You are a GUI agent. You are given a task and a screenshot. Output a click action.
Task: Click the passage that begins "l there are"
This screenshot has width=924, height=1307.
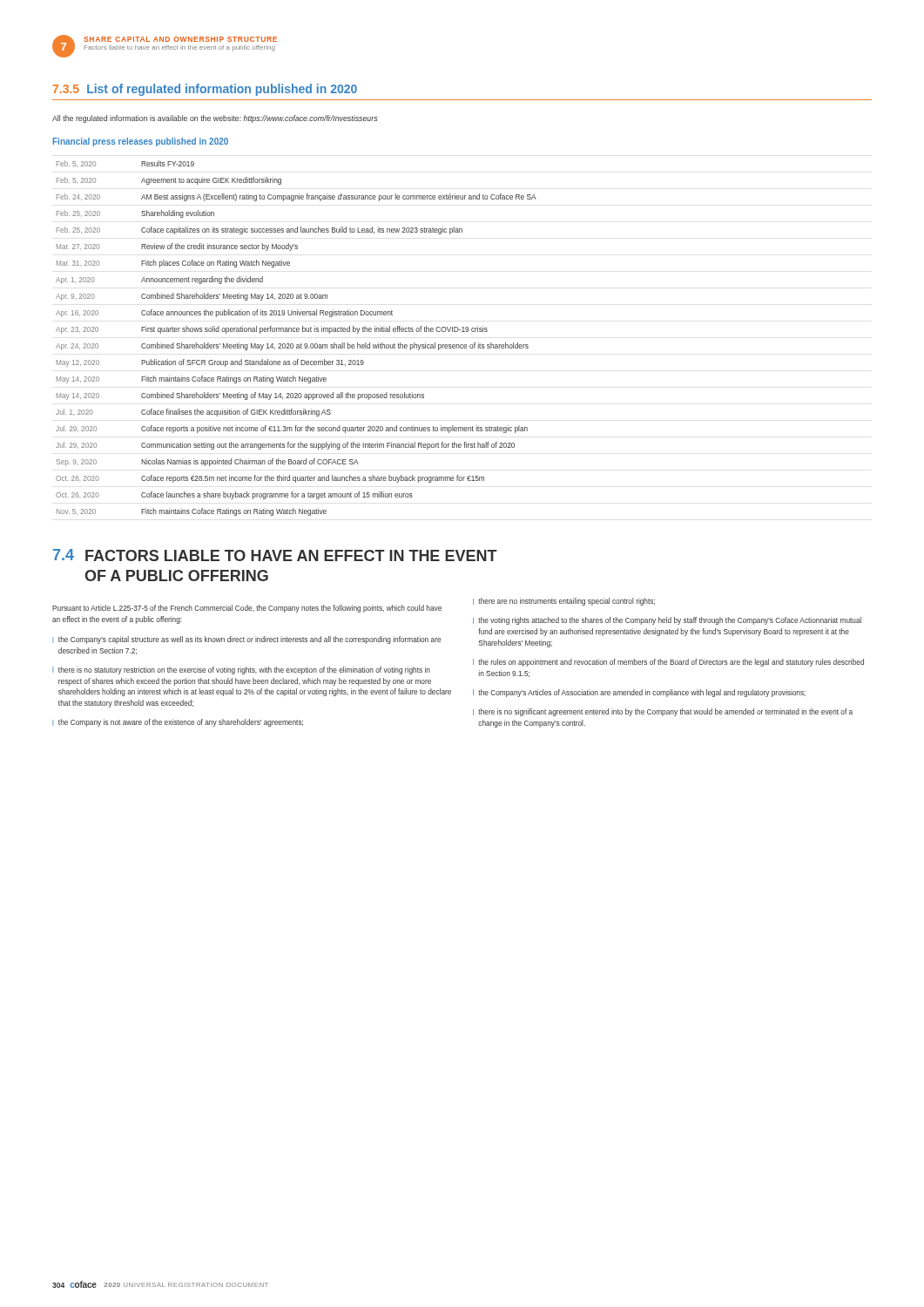pos(564,602)
